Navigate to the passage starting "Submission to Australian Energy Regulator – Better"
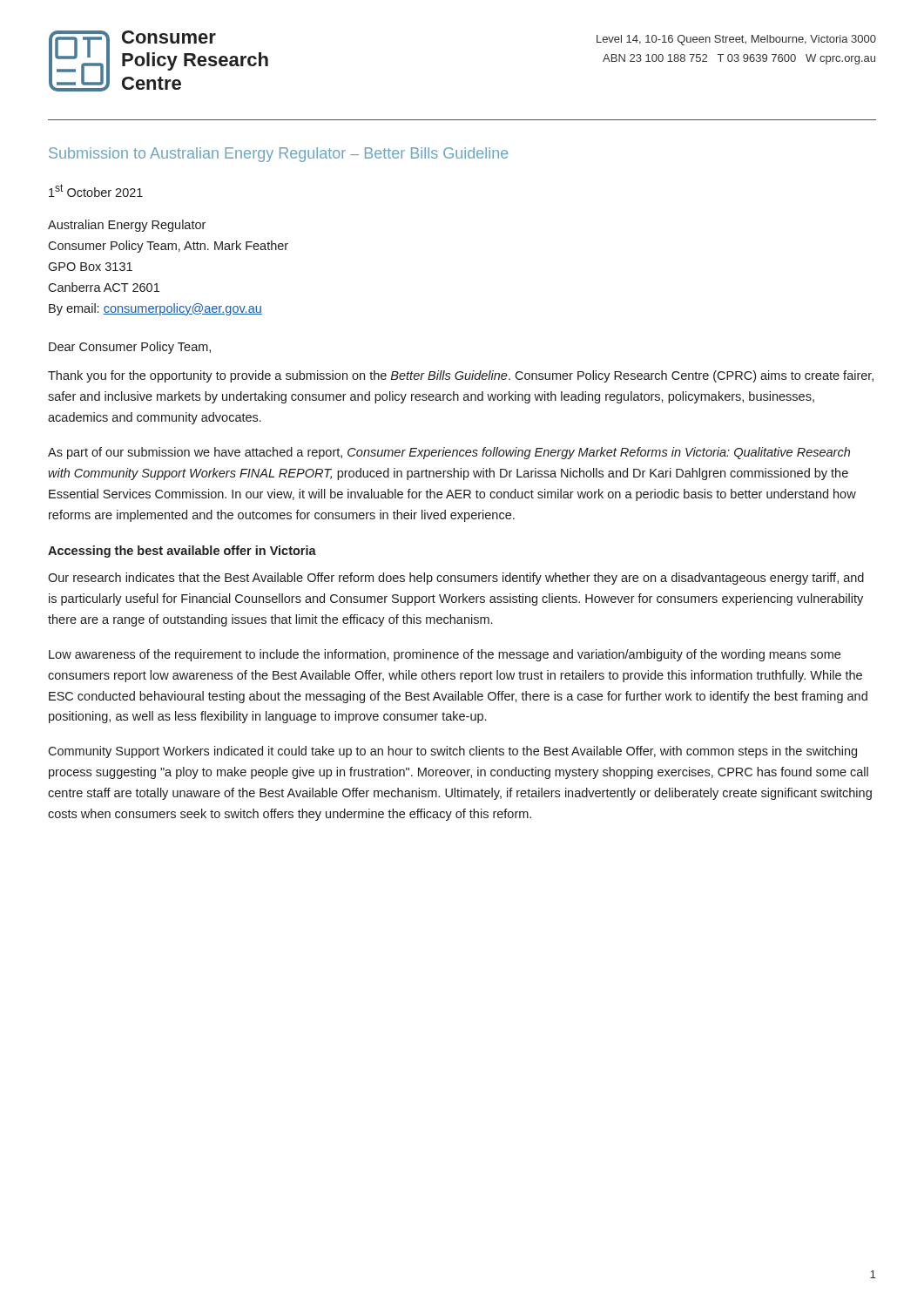The width and height of the screenshot is (924, 1307). tap(278, 153)
